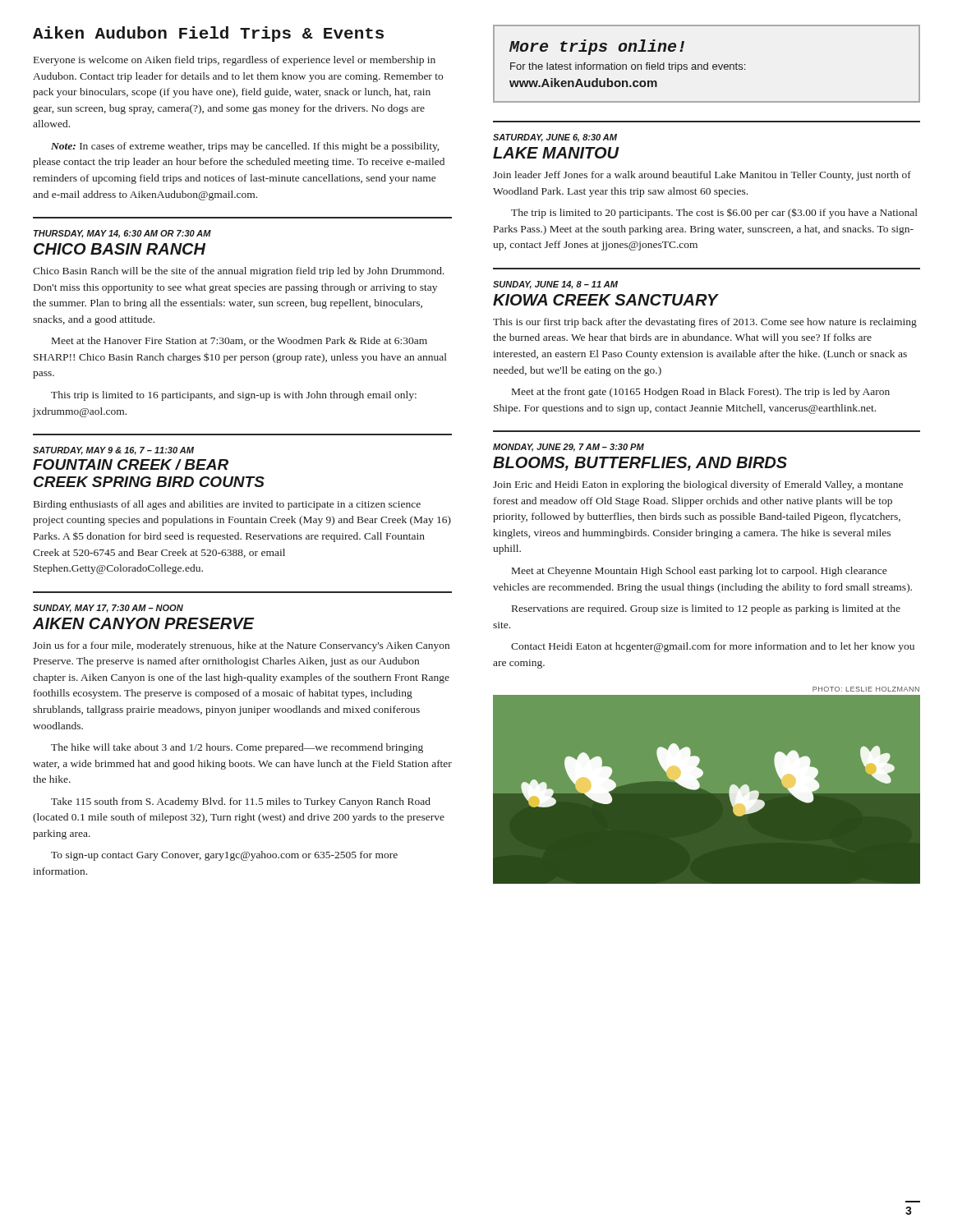
Task: Select the text block with the text "Everyone is welcome on Aiken field"
Action: click(x=235, y=61)
